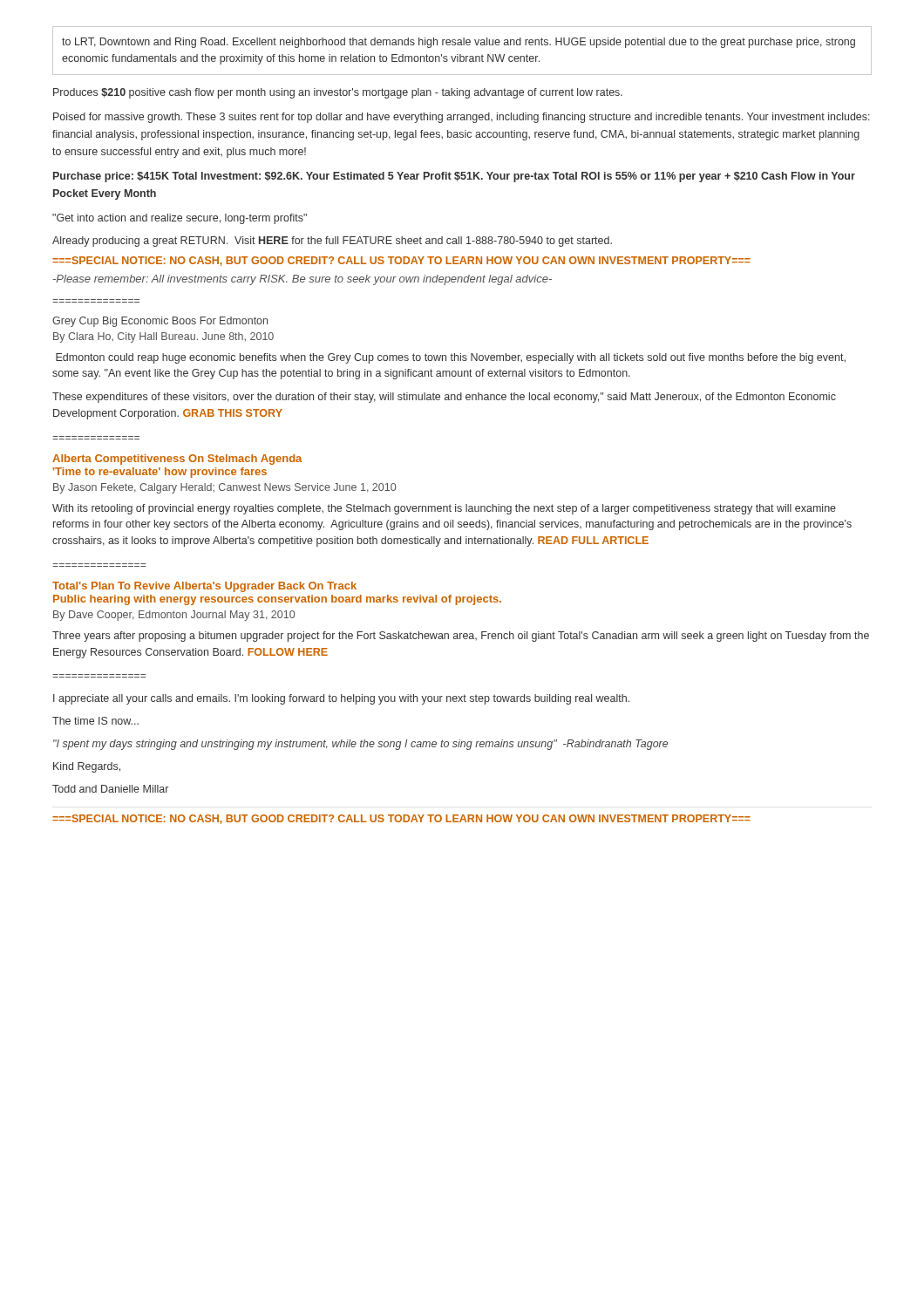The height and width of the screenshot is (1308, 924).
Task: Select the text that reads "Kind Regards,"
Action: tap(87, 767)
